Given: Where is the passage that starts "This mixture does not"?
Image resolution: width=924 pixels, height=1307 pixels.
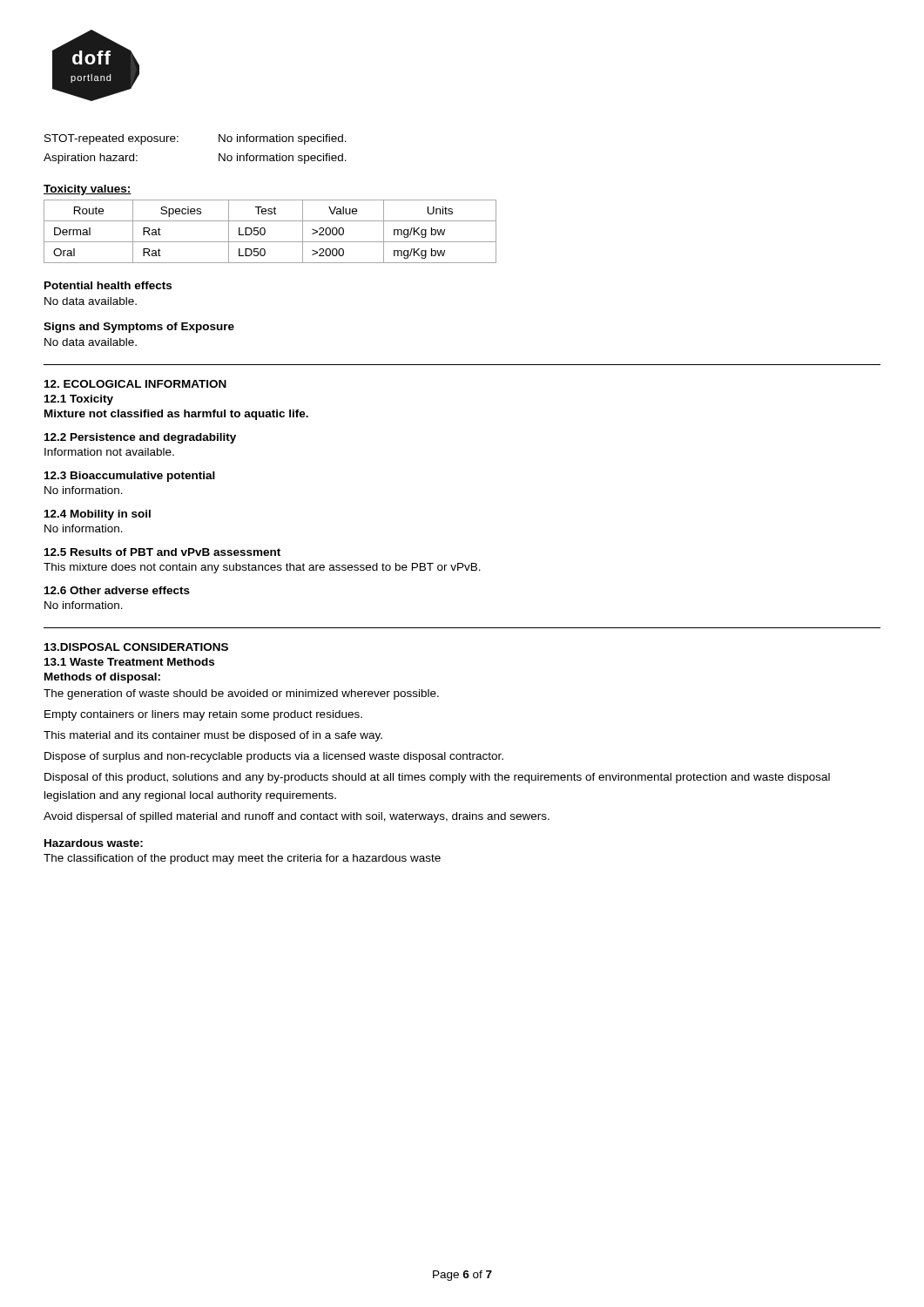Looking at the screenshot, I should (x=262, y=567).
